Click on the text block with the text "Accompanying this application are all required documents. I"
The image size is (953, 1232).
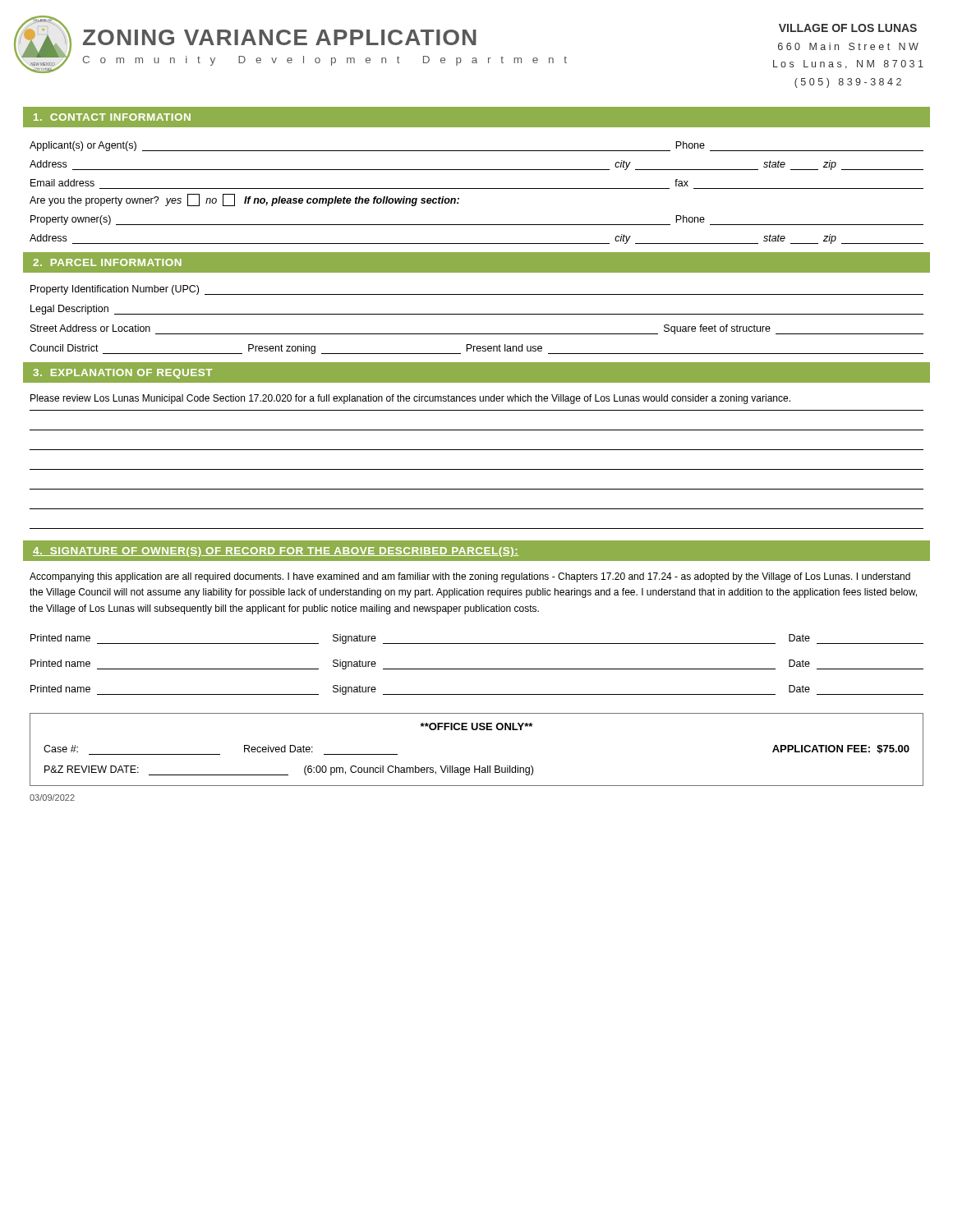[x=474, y=592]
